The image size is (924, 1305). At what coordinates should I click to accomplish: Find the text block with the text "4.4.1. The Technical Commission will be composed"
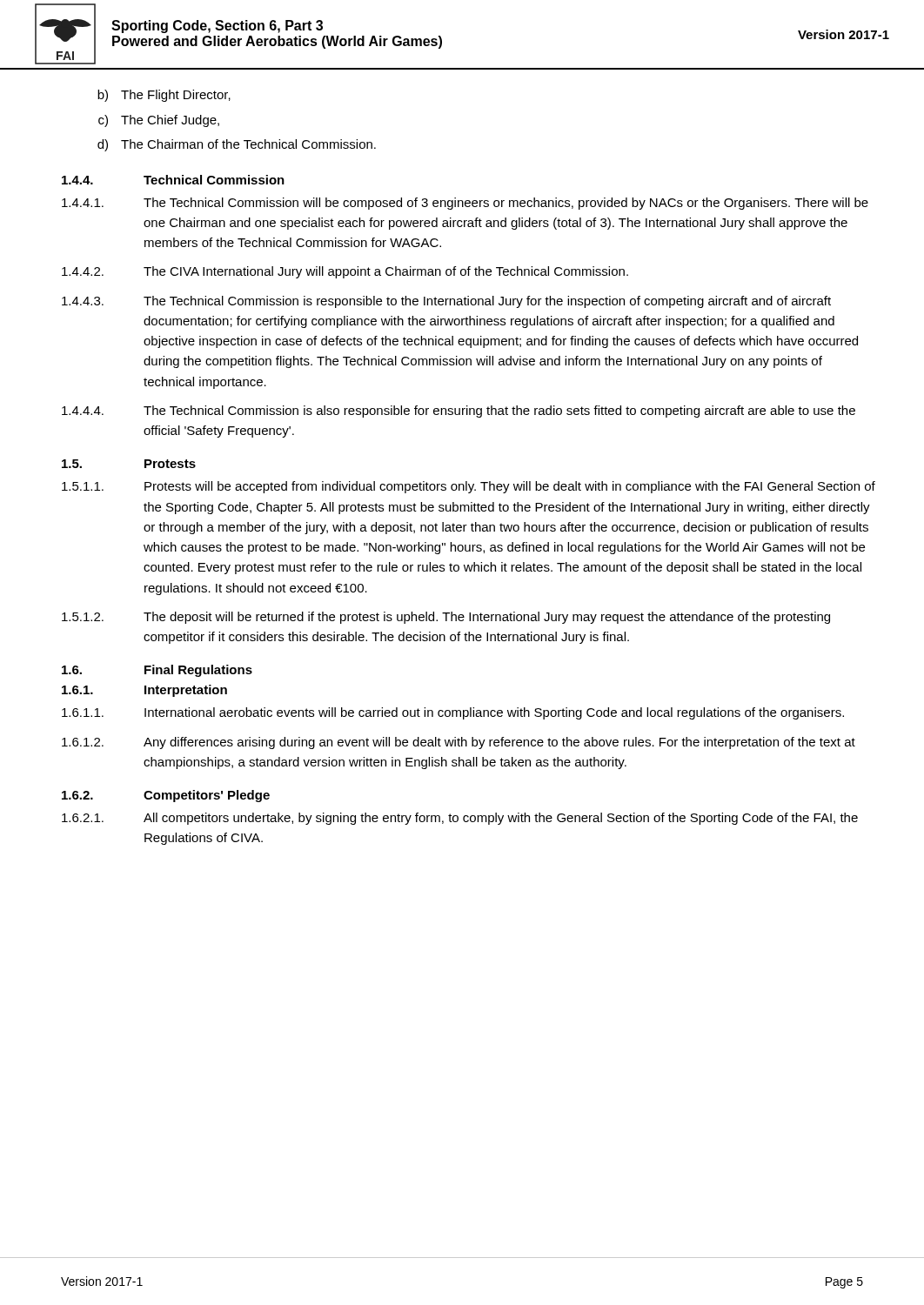point(469,222)
